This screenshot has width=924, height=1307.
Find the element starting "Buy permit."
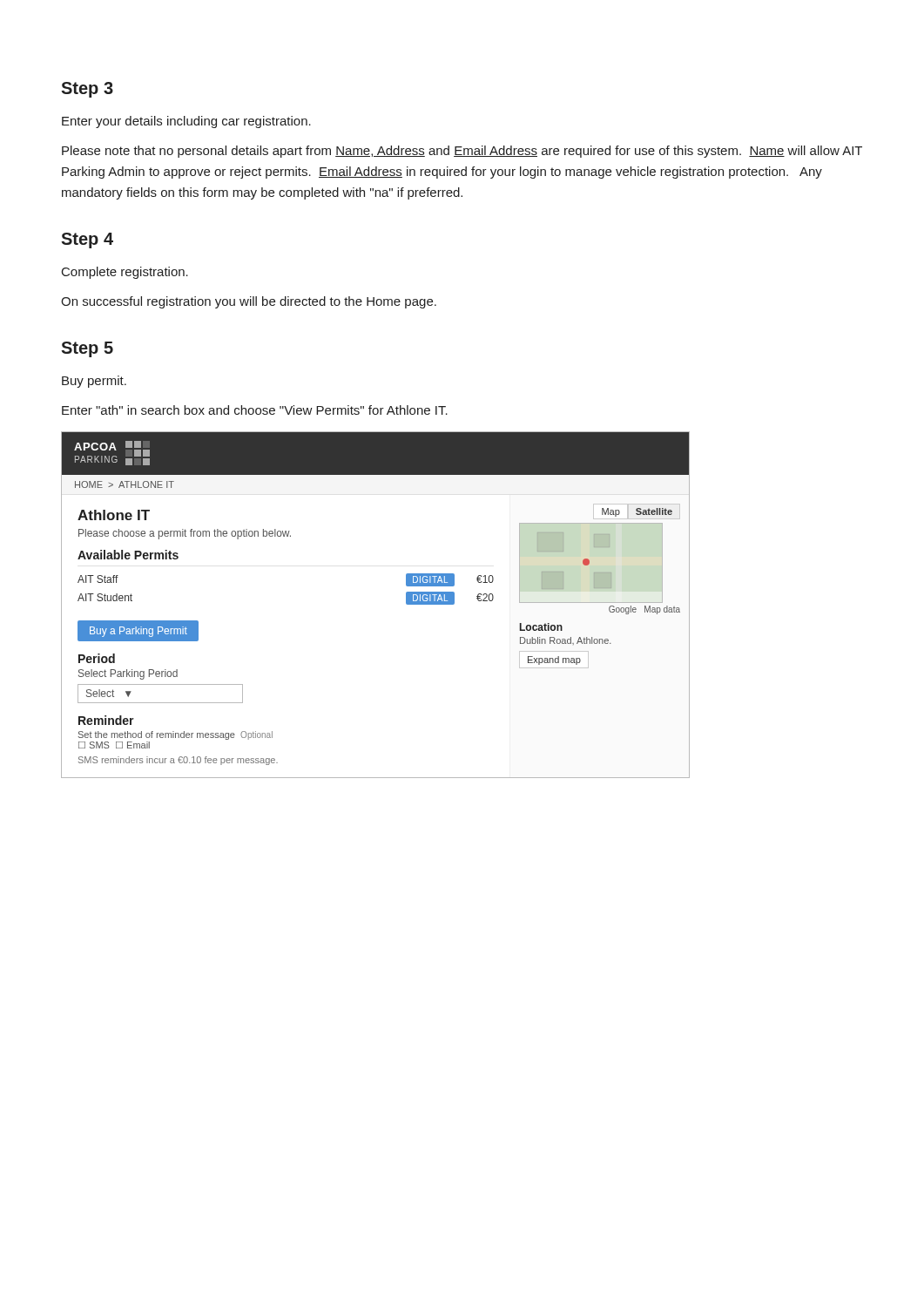pyautogui.click(x=94, y=380)
